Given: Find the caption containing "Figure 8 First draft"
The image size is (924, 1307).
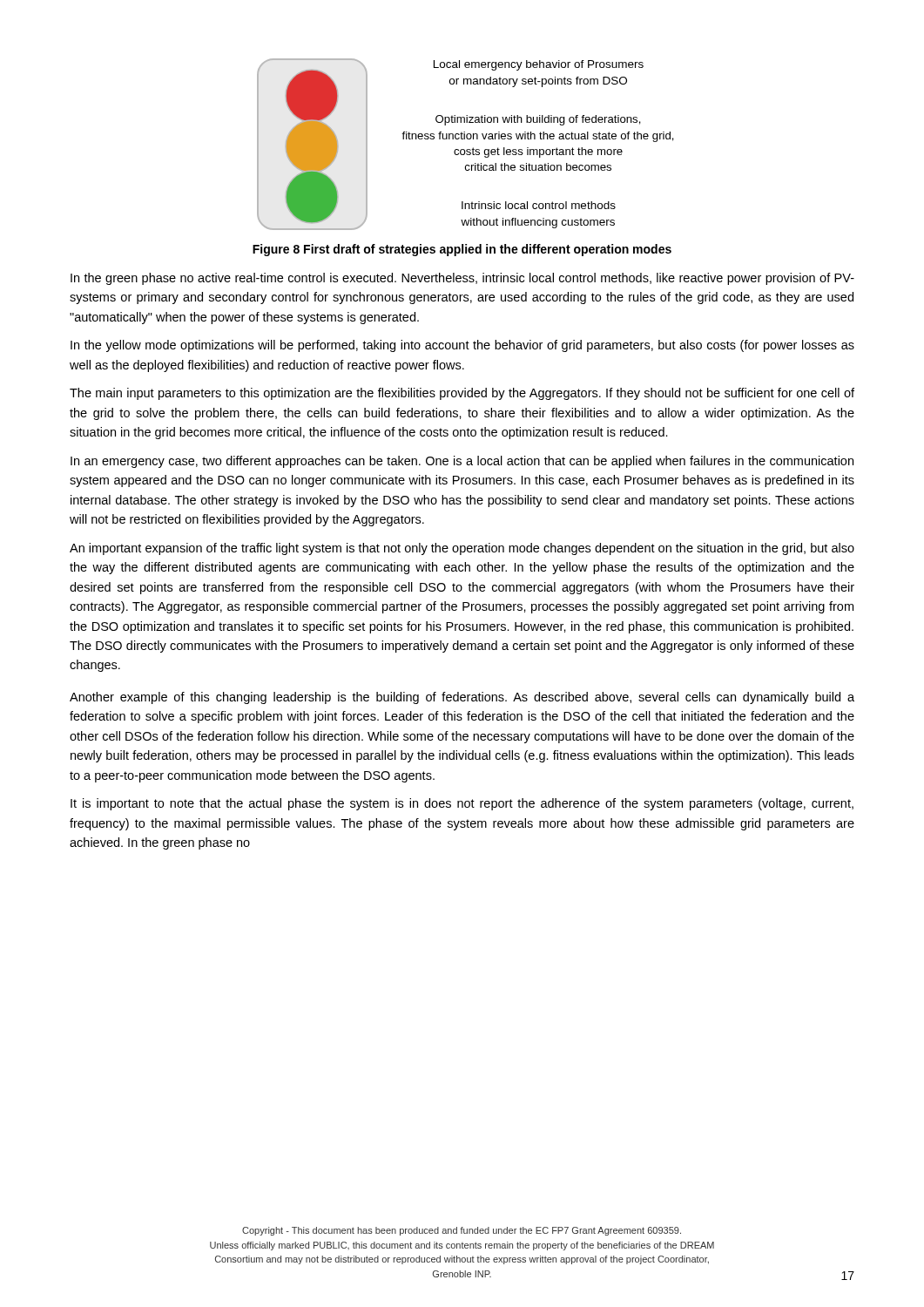Looking at the screenshot, I should click(462, 249).
